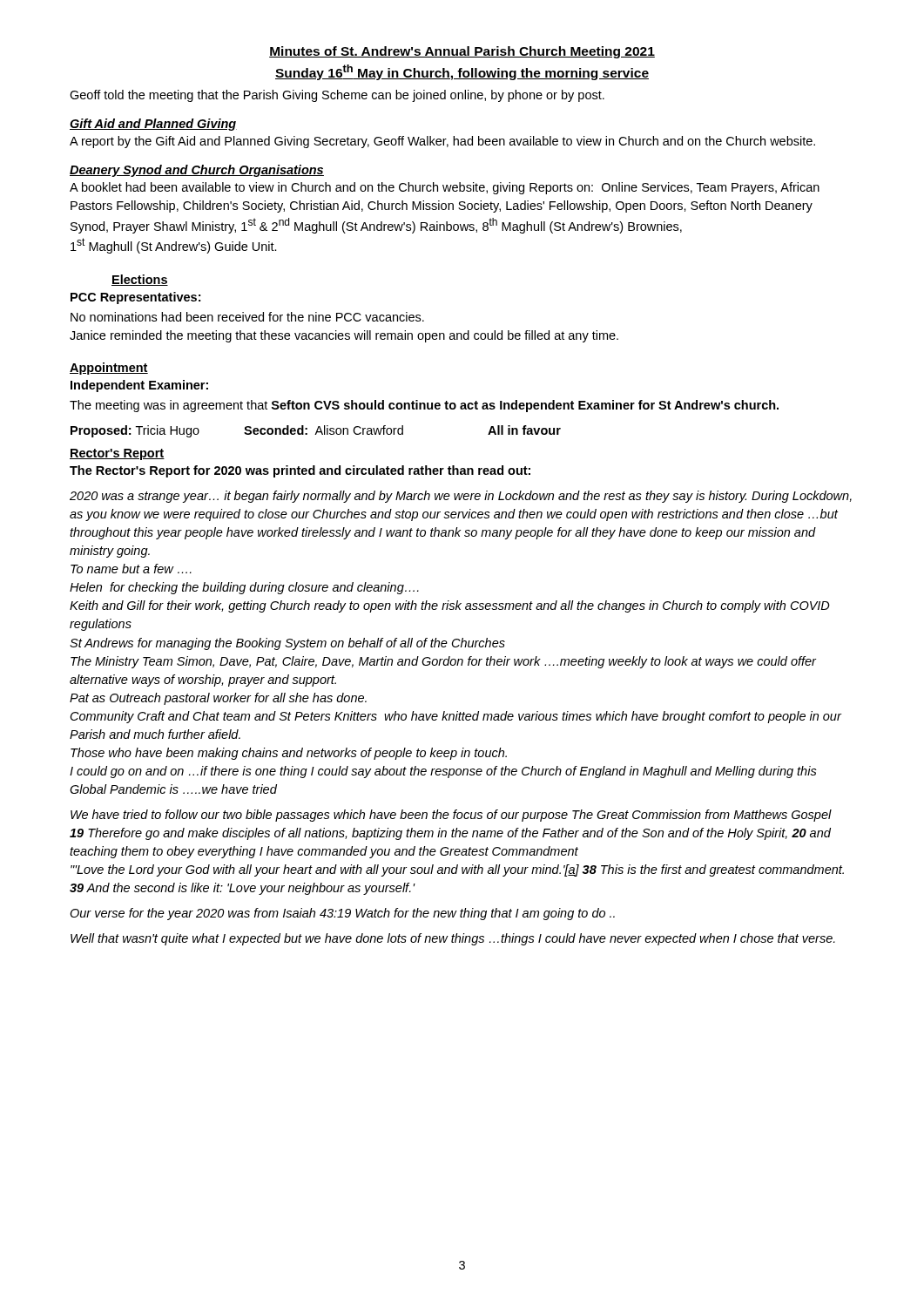Locate the block of text that opens with "The meeting was in agreement that Sefton"
The width and height of the screenshot is (924, 1307).
click(x=425, y=405)
